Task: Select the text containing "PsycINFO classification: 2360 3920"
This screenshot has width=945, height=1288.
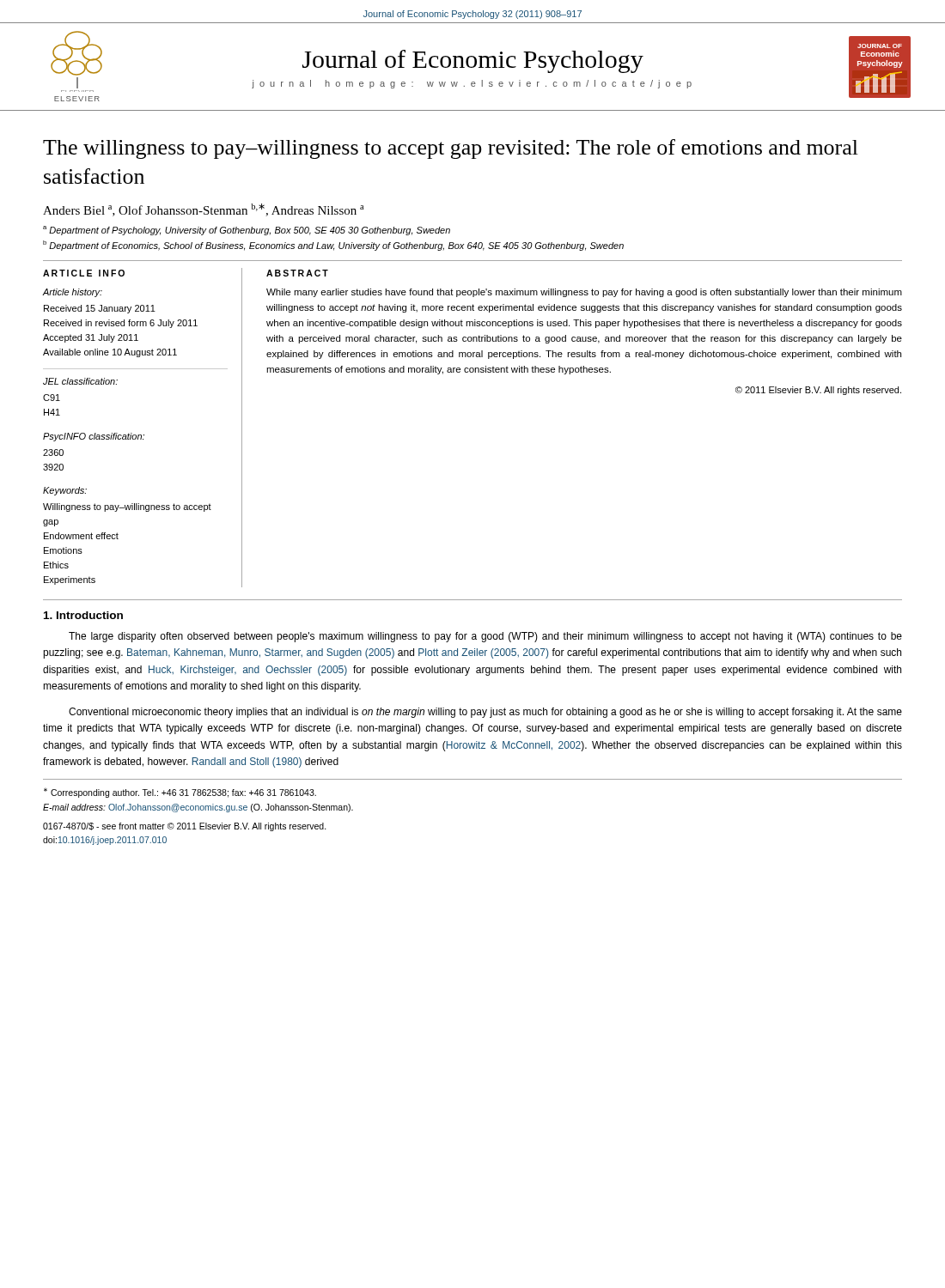Action: pyautogui.click(x=94, y=437)
